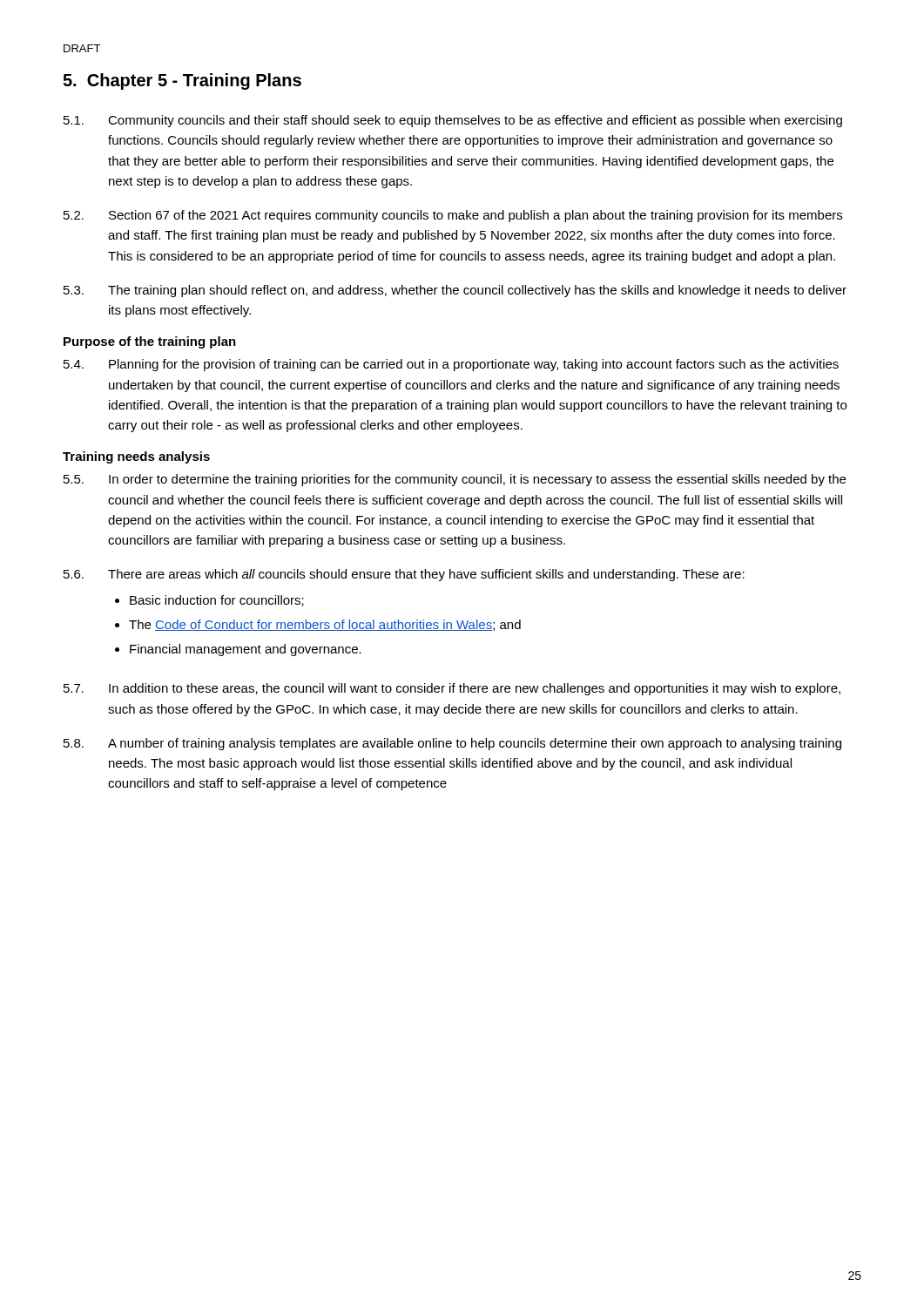Navigate to the block starting "4. Planning for the provision of"

(459, 394)
